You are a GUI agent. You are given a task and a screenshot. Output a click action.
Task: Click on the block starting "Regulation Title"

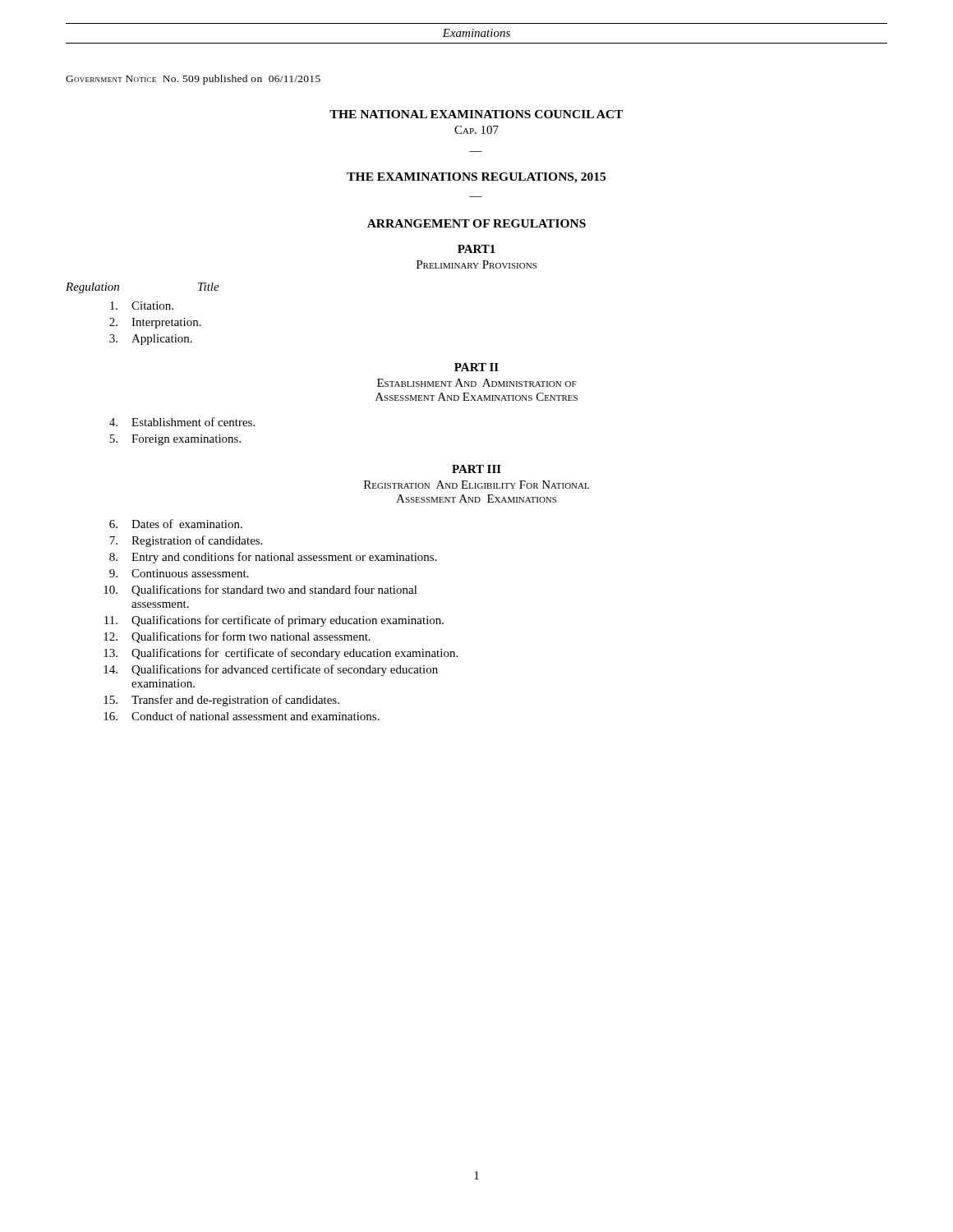pyautogui.click(x=96, y=288)
